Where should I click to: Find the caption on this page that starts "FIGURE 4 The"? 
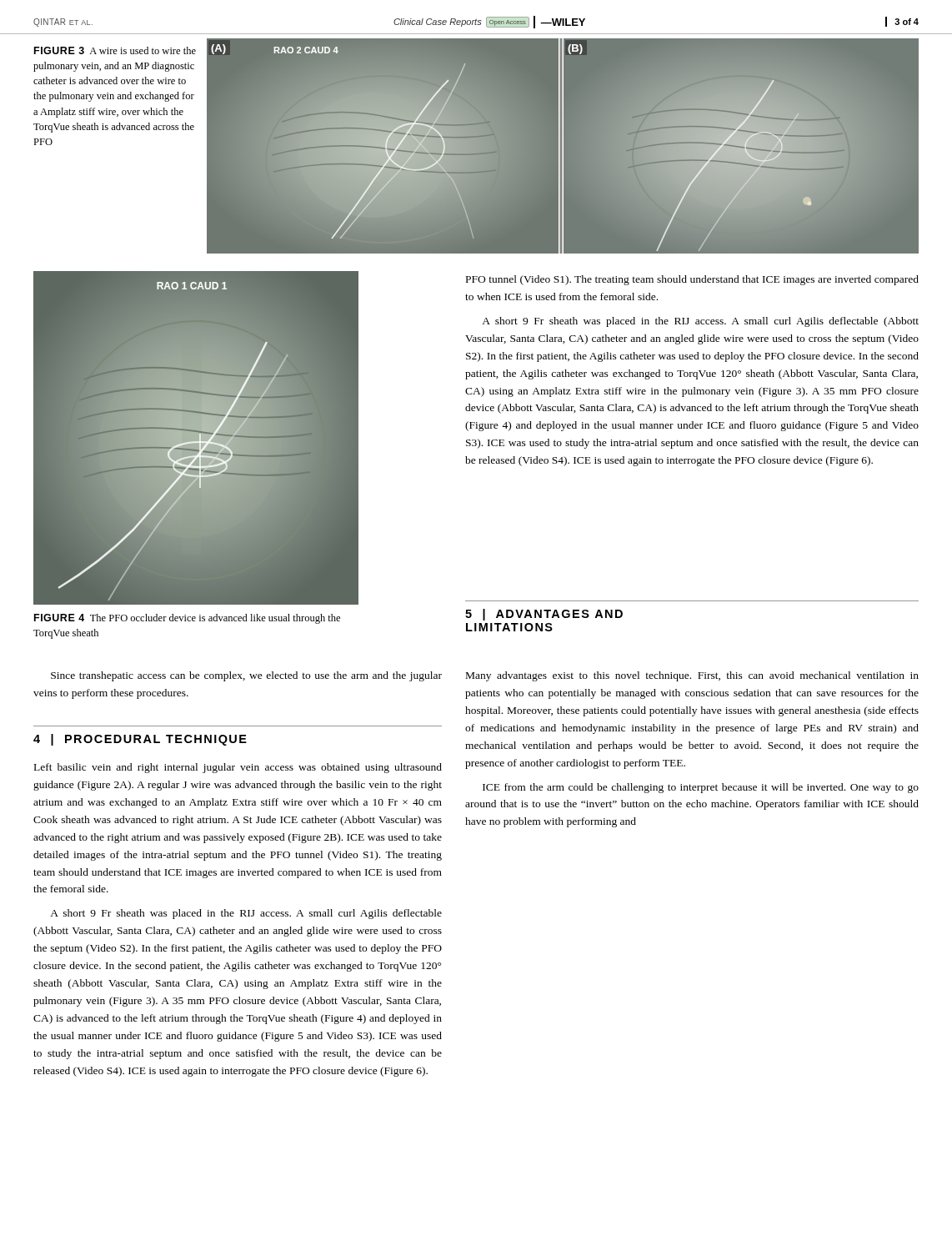187,626
